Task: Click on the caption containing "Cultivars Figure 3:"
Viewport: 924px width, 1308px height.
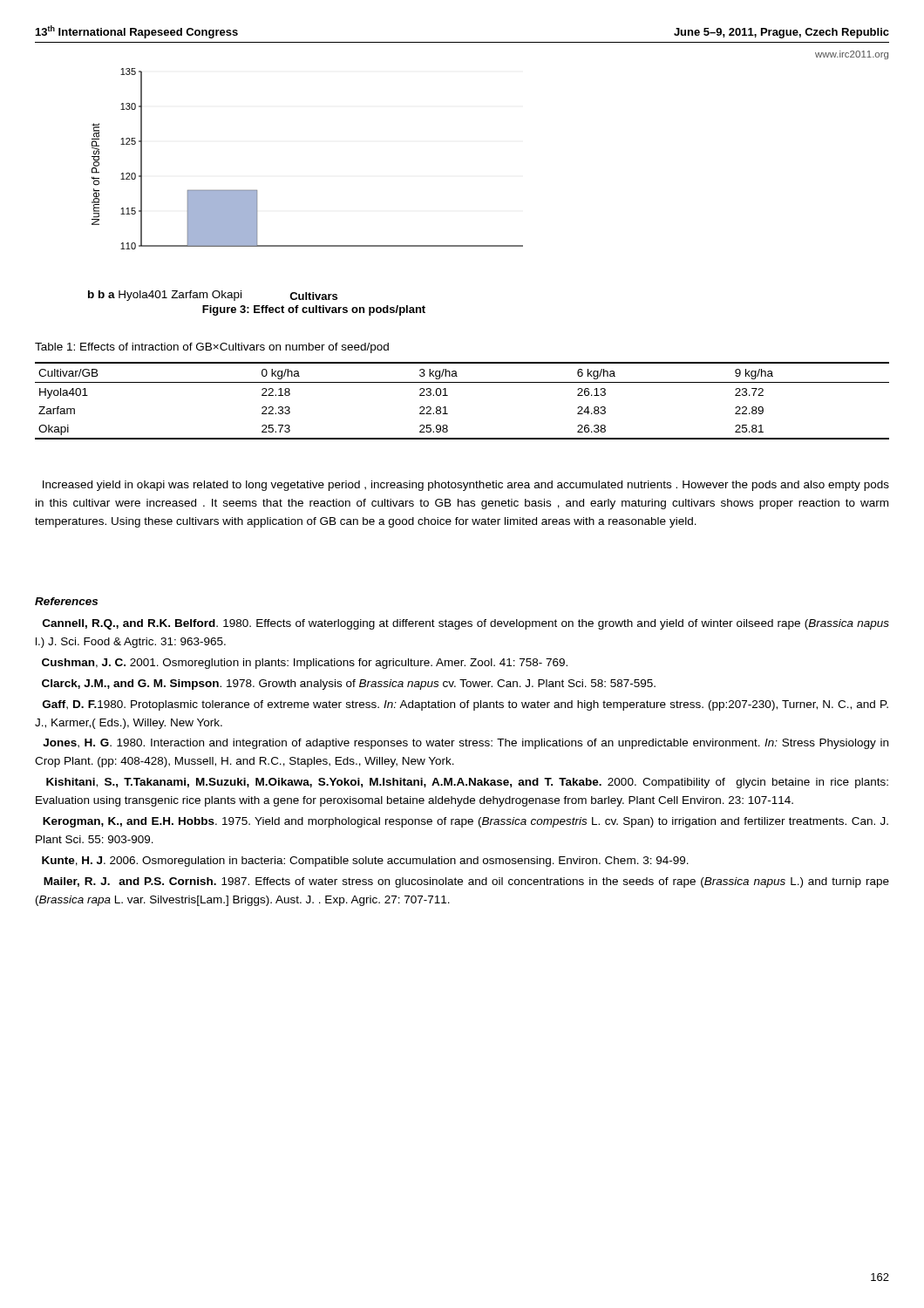Action: coord(314,303)
